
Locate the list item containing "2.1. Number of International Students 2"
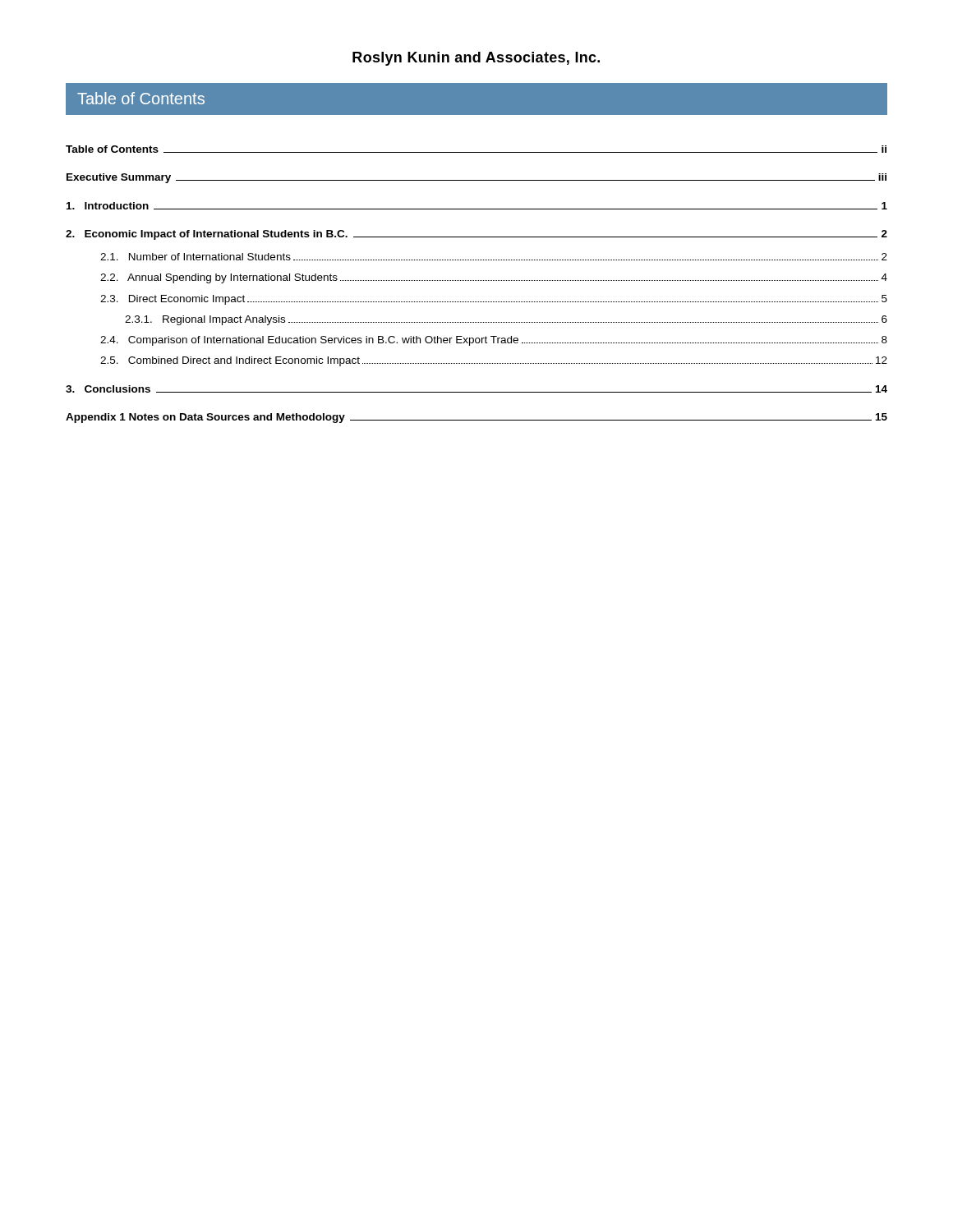pyautogui.click(x=494, y=257)
